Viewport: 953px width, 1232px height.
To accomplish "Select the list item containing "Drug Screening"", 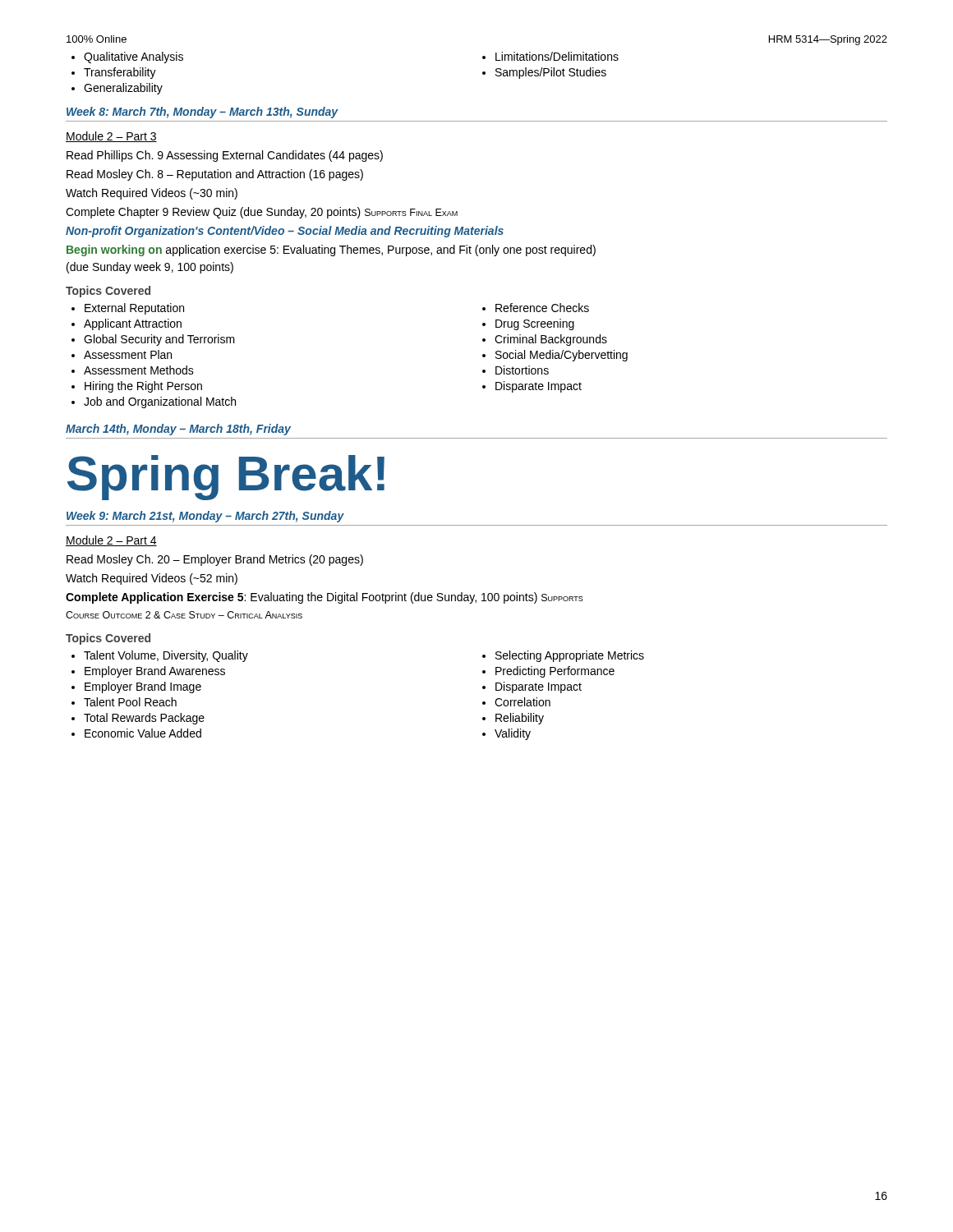I will (x=535, y=324).
